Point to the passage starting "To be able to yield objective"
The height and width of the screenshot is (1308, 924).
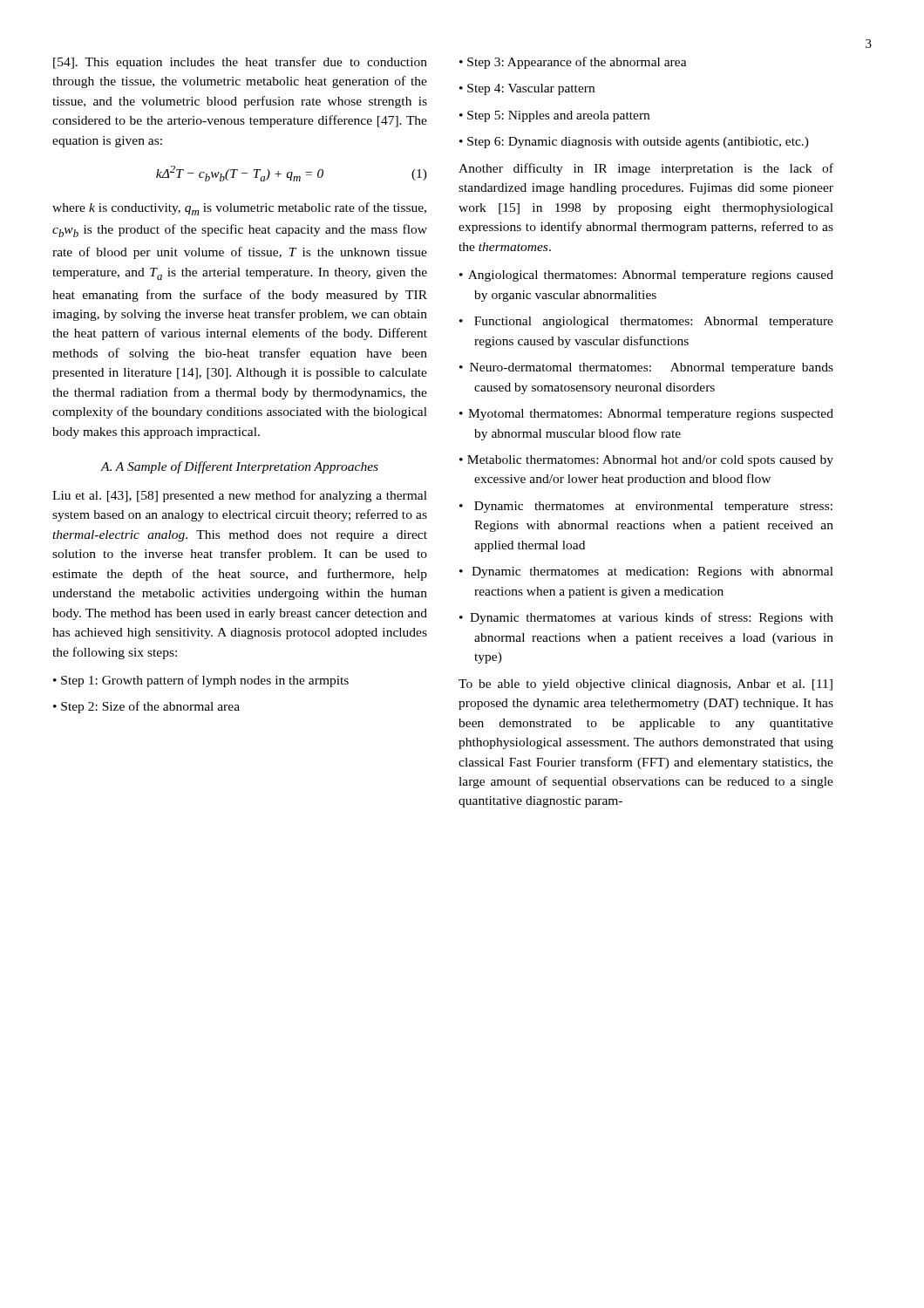pyautogui.click(x=646, y=742)
